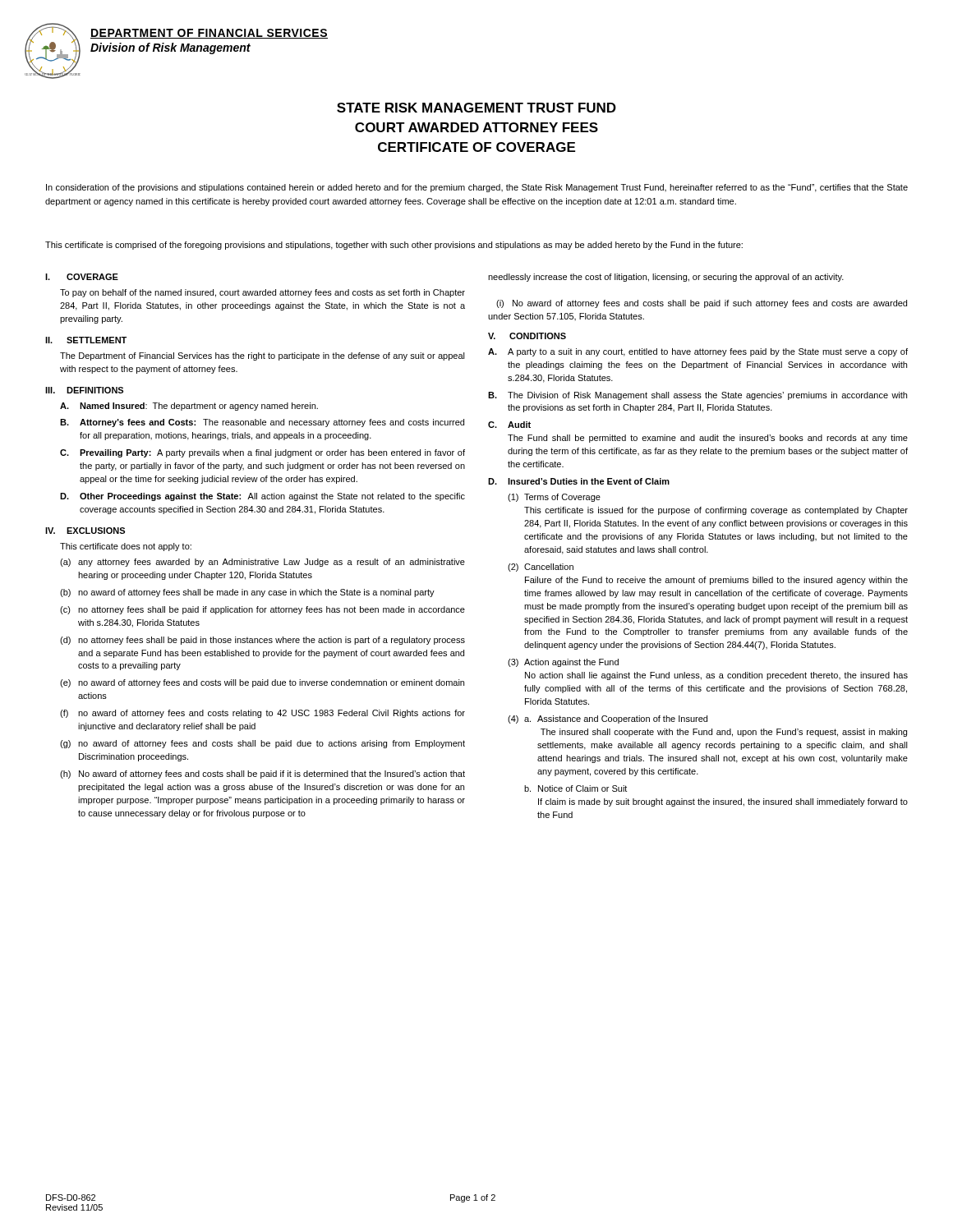This screenshot has width=953, height=1232.
Task: Click on the passage starting "II. SETTLEMENT"
Action: click(x=86, y=341)
